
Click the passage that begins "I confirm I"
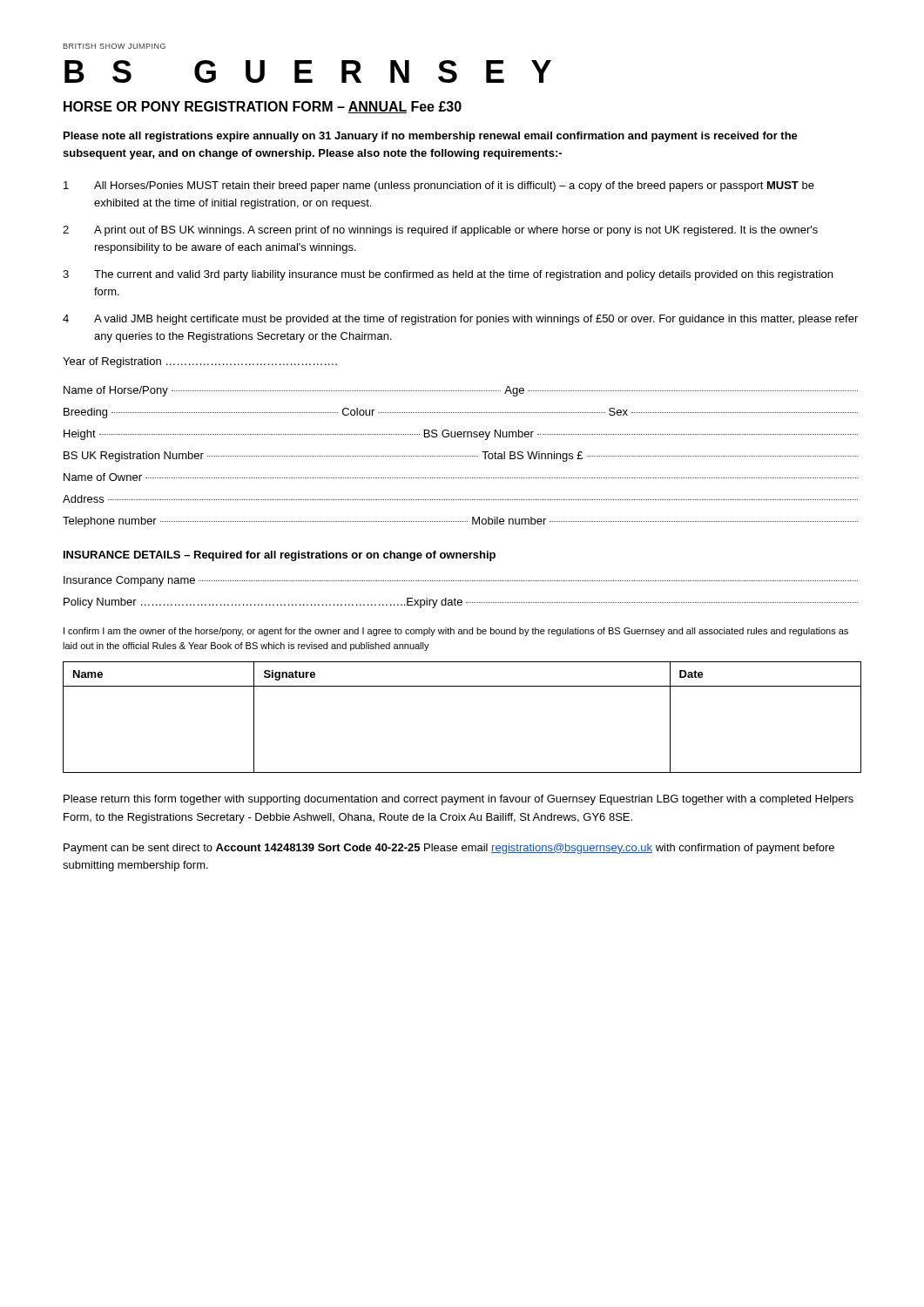pos(456,638)
